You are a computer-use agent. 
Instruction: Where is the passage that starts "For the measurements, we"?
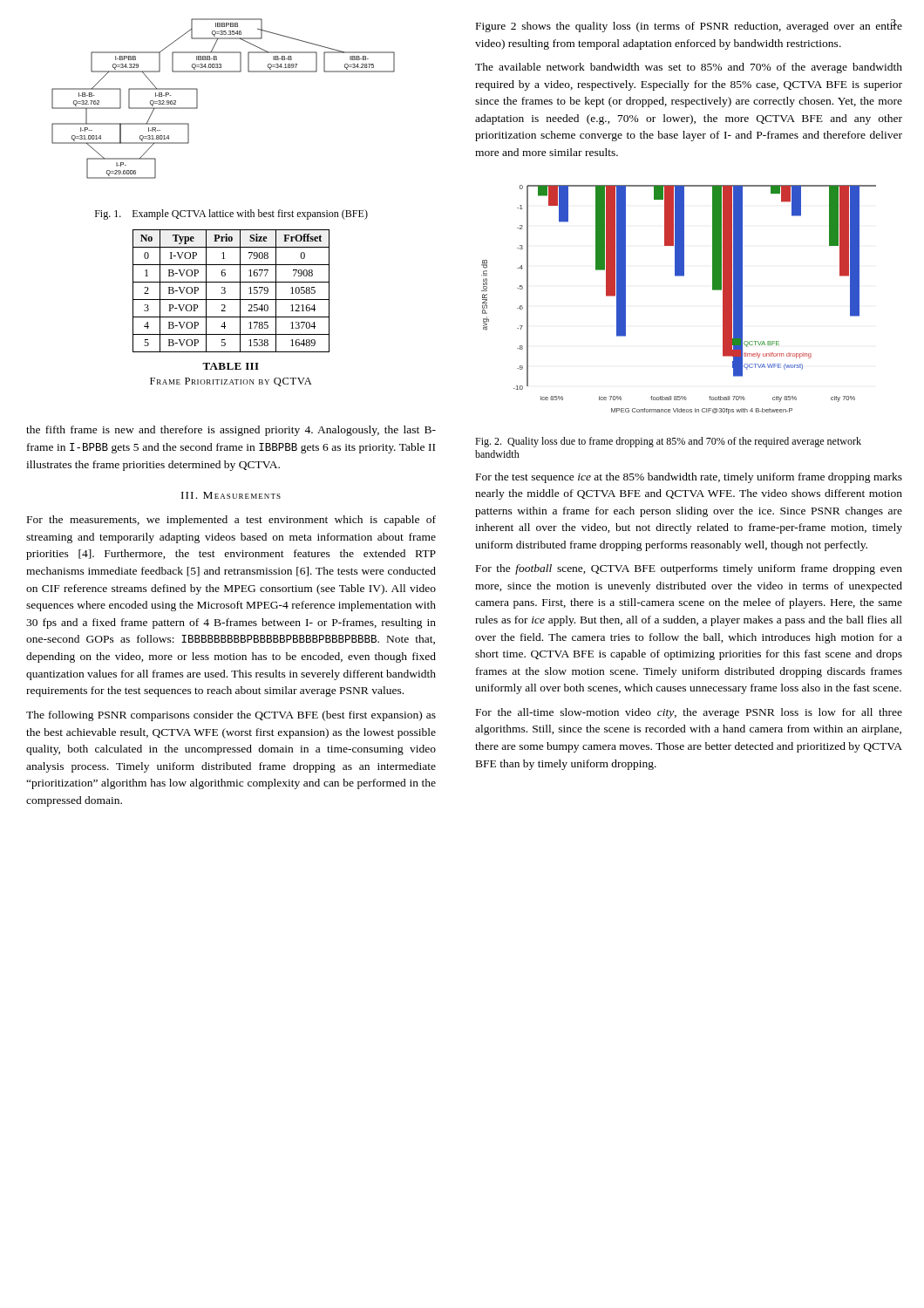pyautogui.click(x=231, y=605)
